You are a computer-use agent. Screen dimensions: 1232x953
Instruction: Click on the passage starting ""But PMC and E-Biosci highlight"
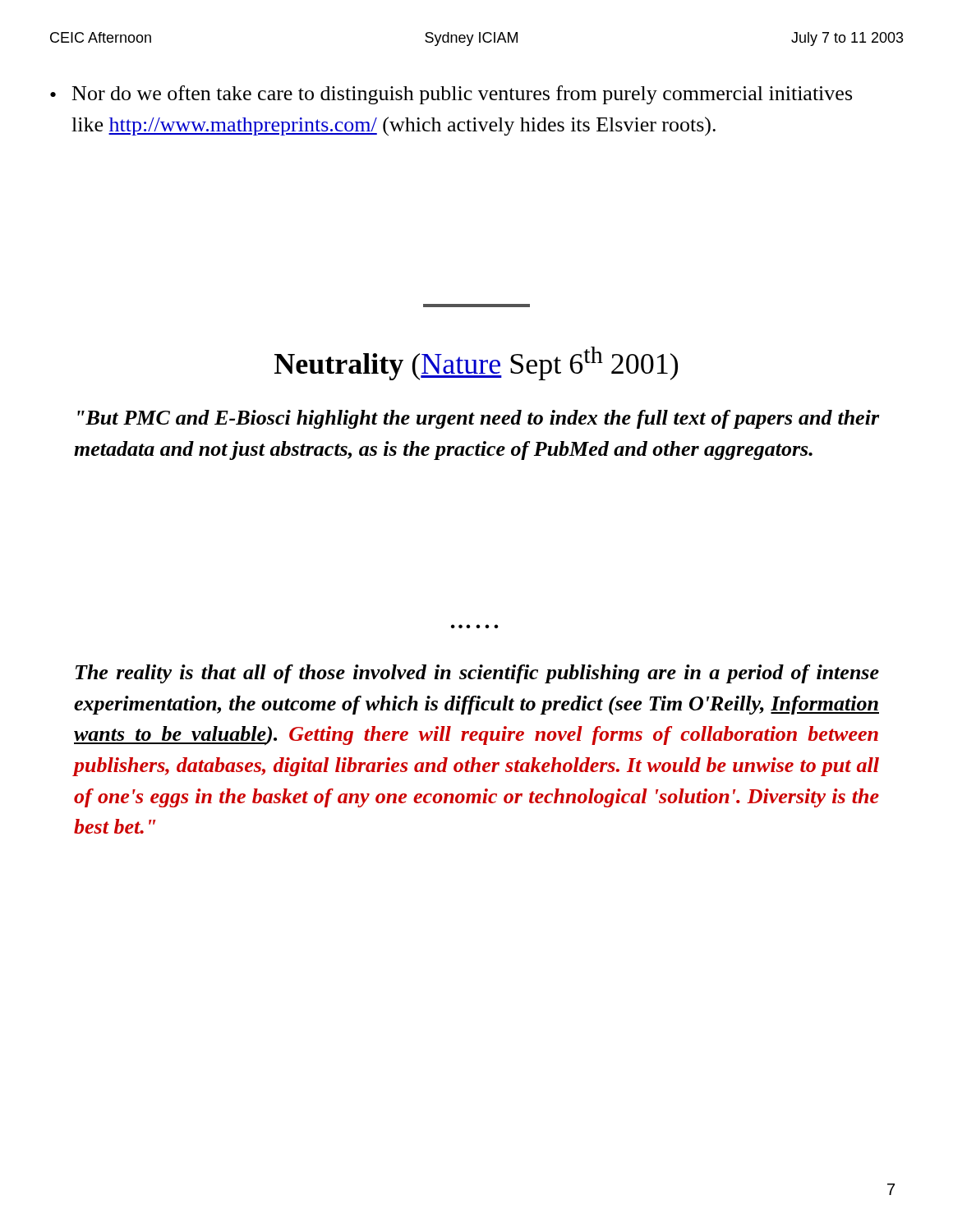coord(476,433)
